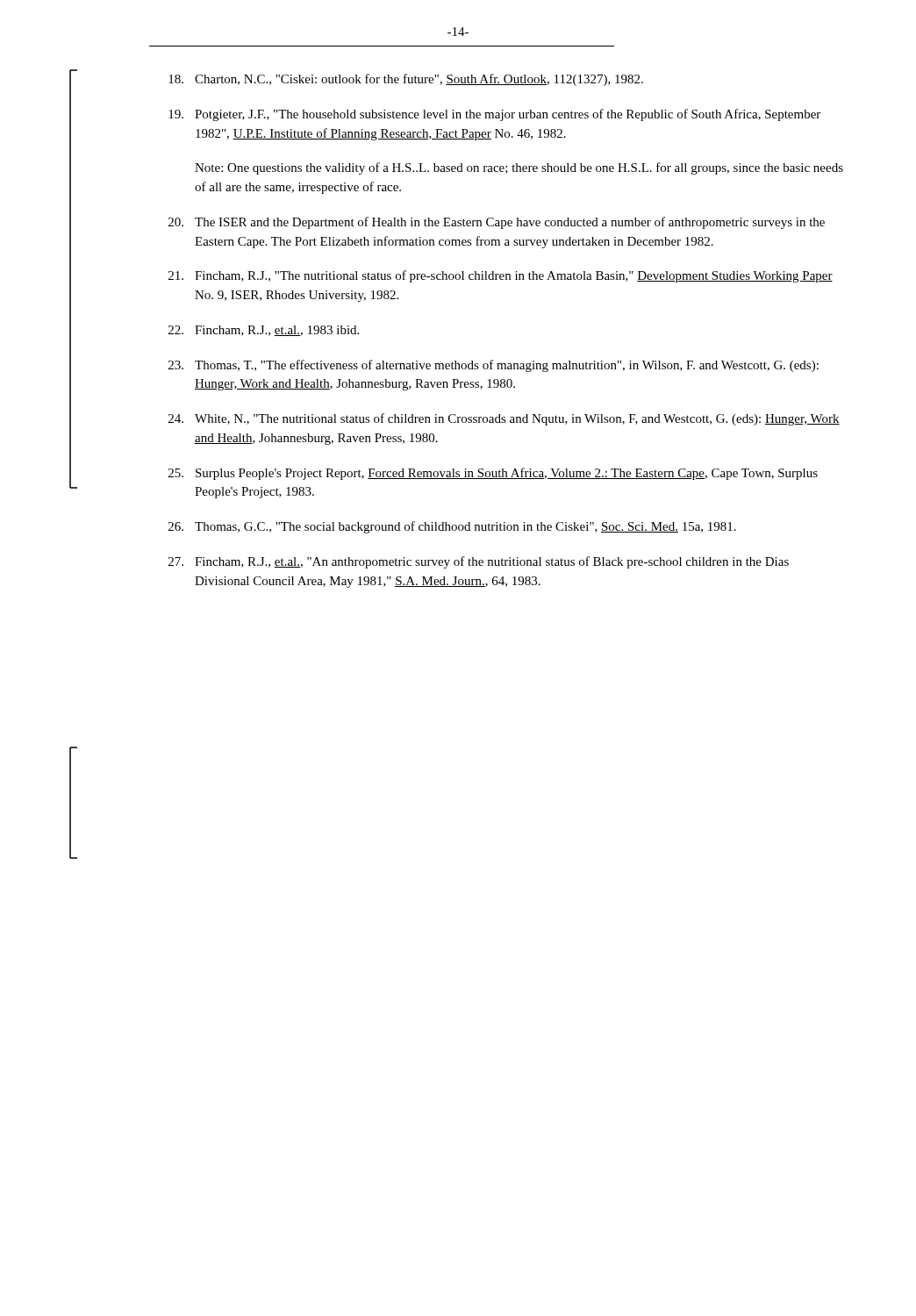Image resolution: width=916 pixels, height=1316 pixels.
Task: Locate the list item that reads "27. Fincham, R.J., et.al.,"
Action: click(x=493, y=572)
